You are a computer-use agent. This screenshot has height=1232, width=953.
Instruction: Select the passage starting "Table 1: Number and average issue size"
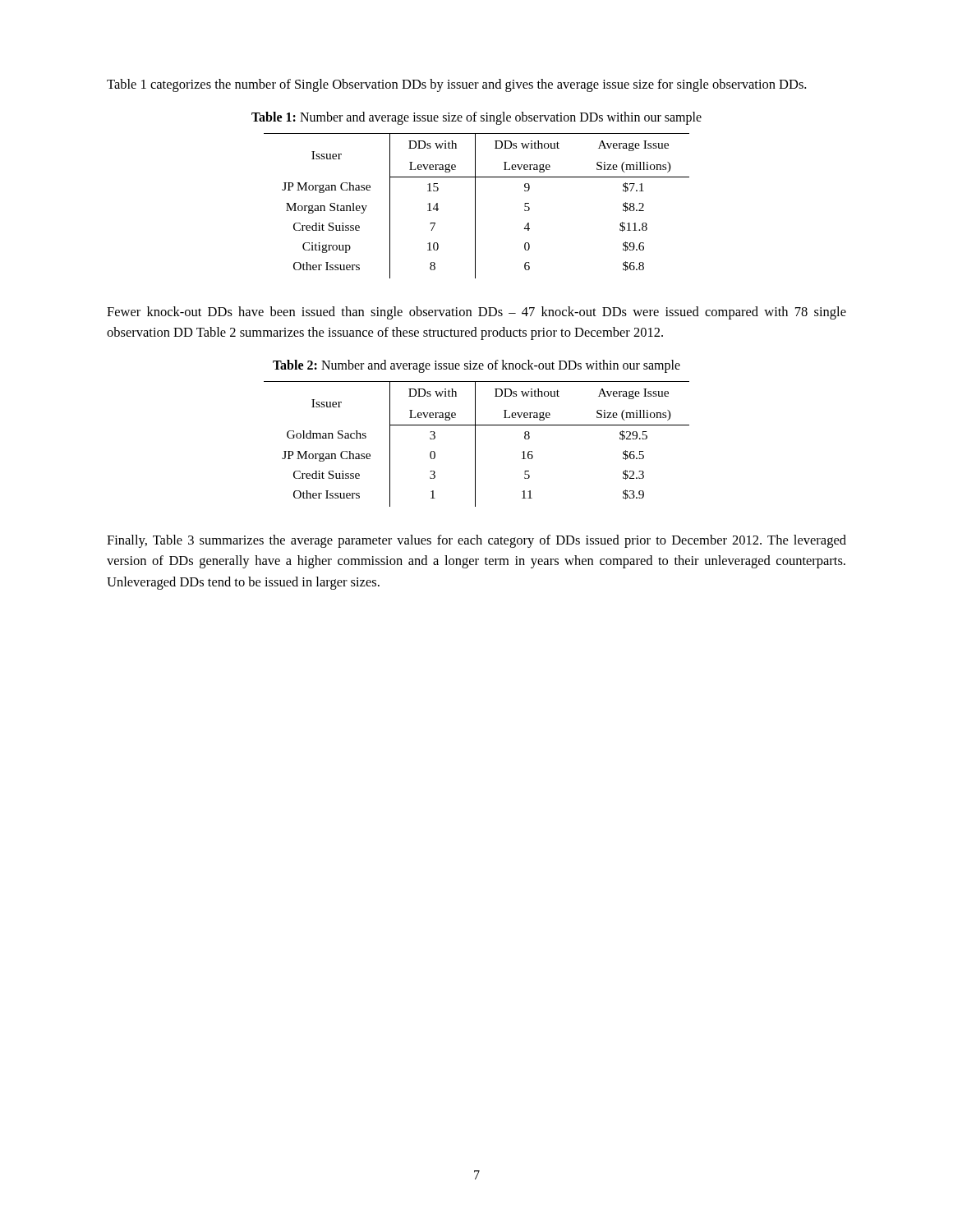476,117
